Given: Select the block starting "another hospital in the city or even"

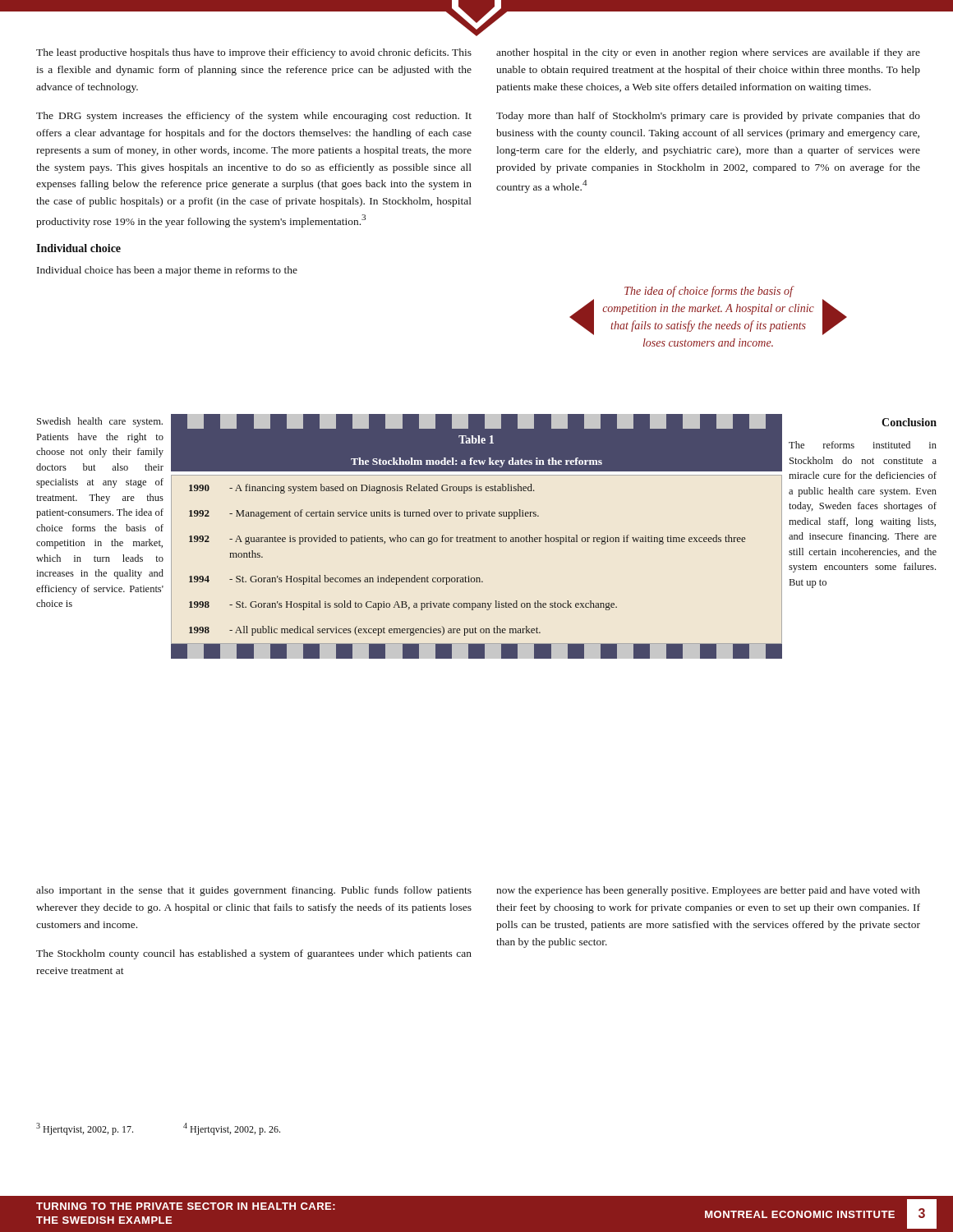Looking at the screenshot, I should (708, 69).
